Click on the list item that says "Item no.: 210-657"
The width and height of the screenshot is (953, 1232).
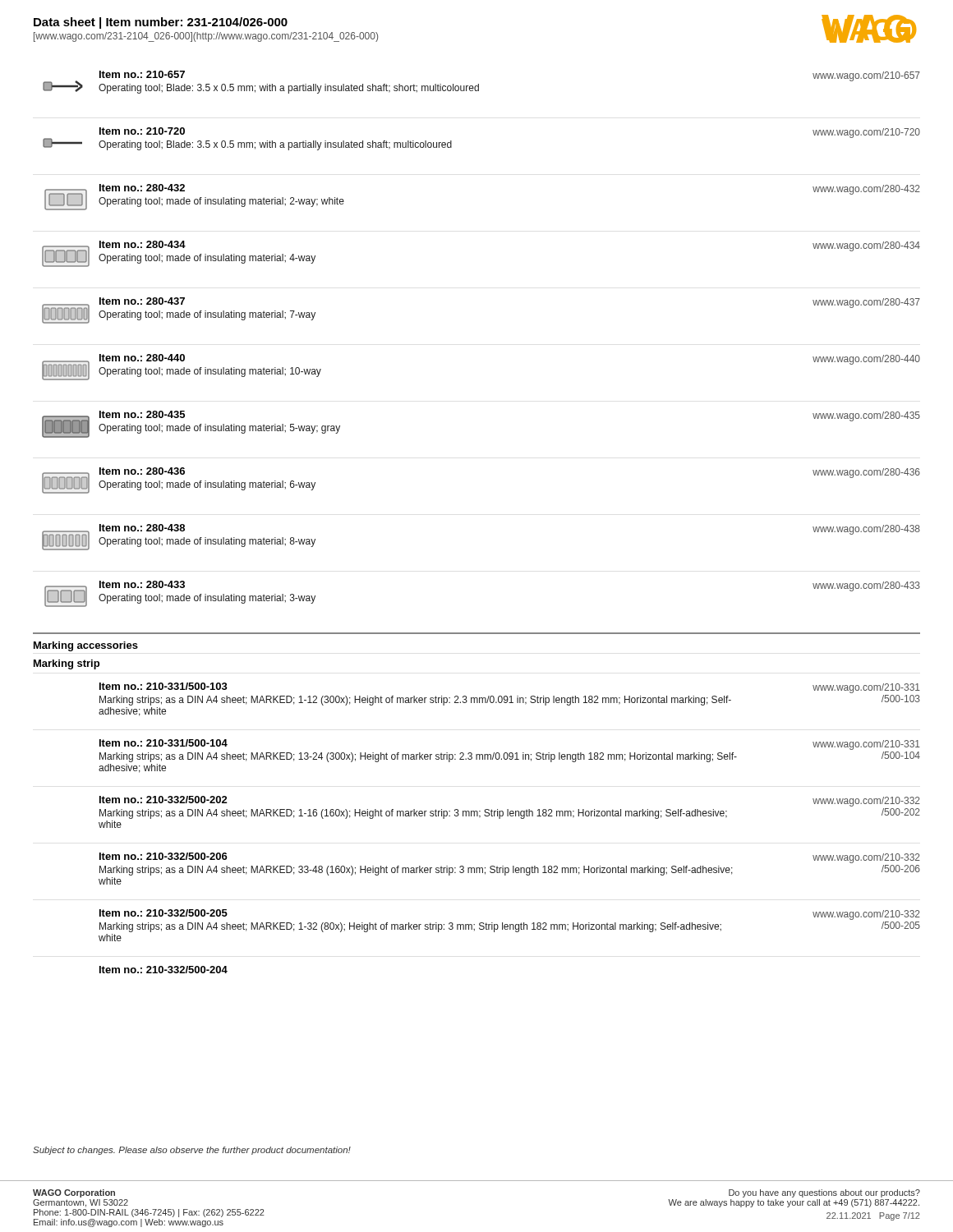[x=476, y=85]
